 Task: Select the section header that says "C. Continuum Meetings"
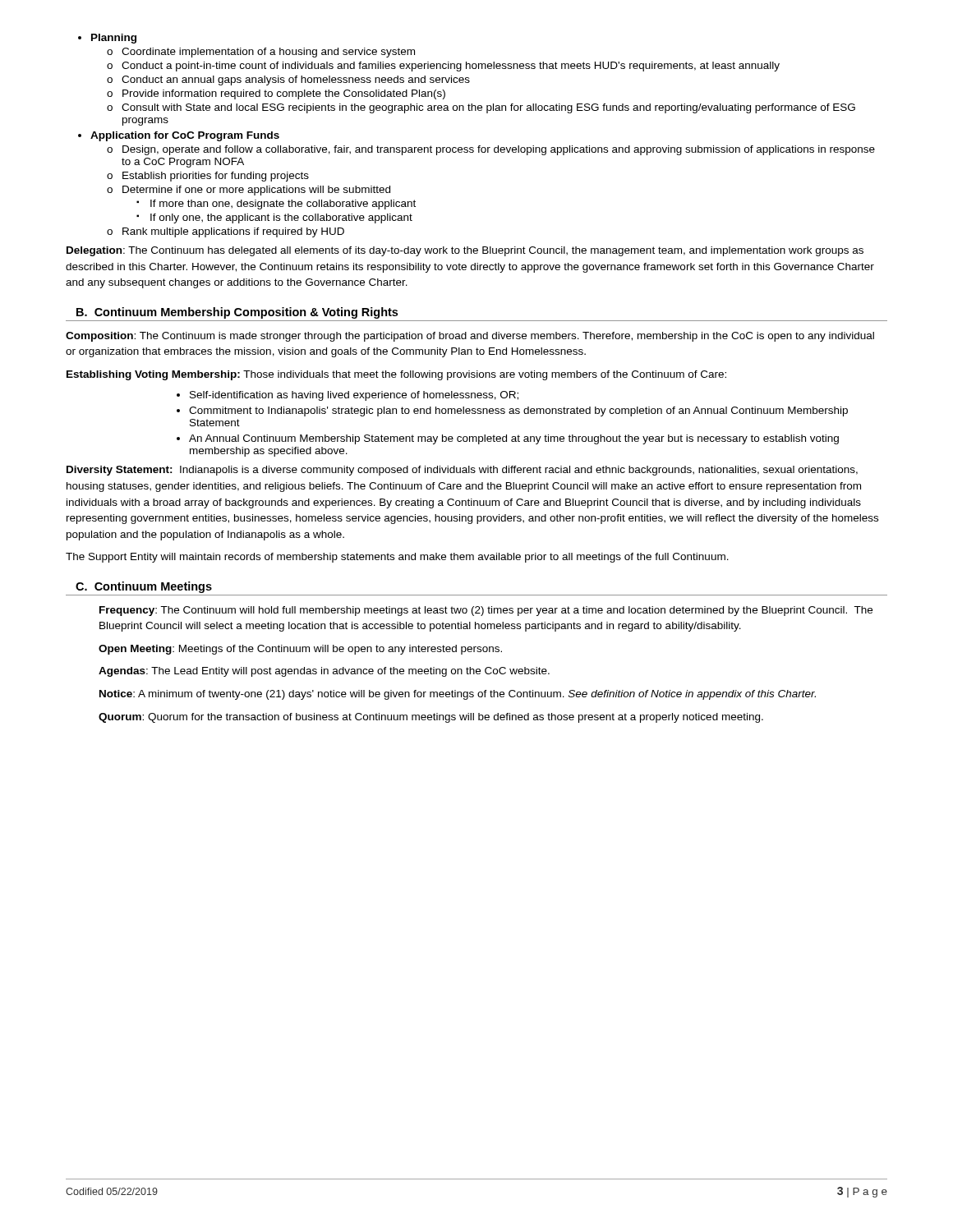pos(476,586)
